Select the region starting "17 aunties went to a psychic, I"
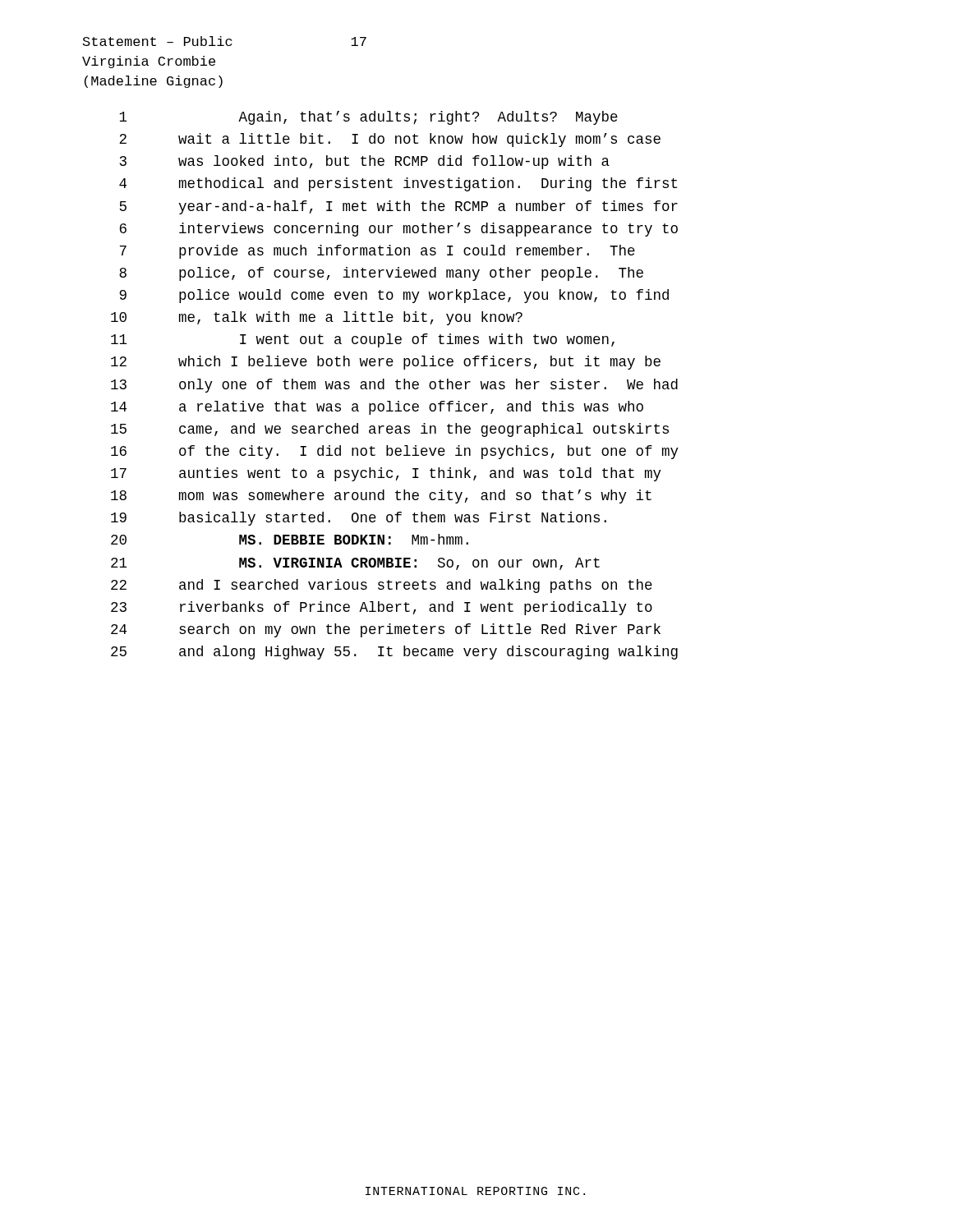The height and width of the screenshot is (1232, 953). [372, 474]
